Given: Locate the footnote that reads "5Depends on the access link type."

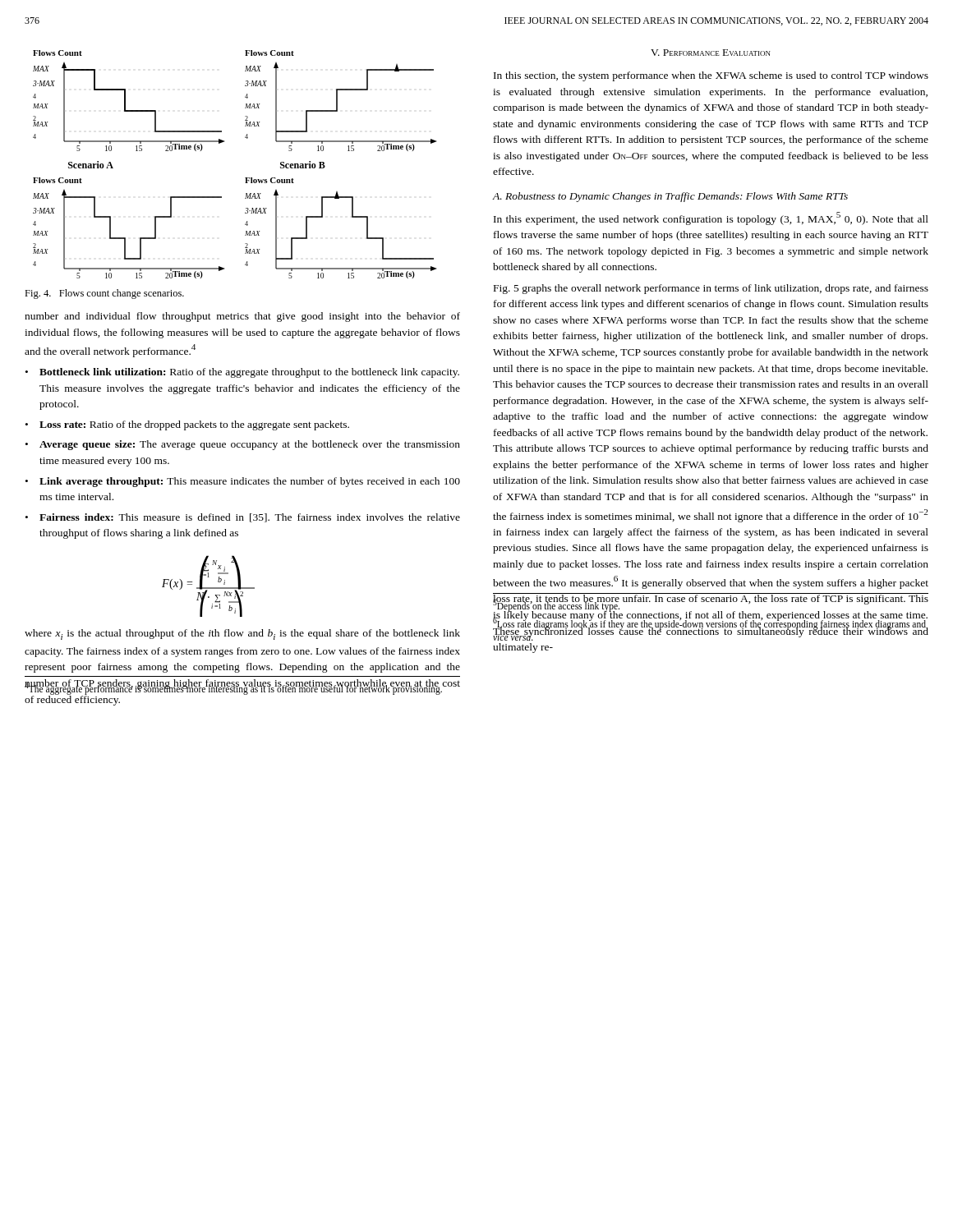Looking at the screenshot, I should click(711, 620).
